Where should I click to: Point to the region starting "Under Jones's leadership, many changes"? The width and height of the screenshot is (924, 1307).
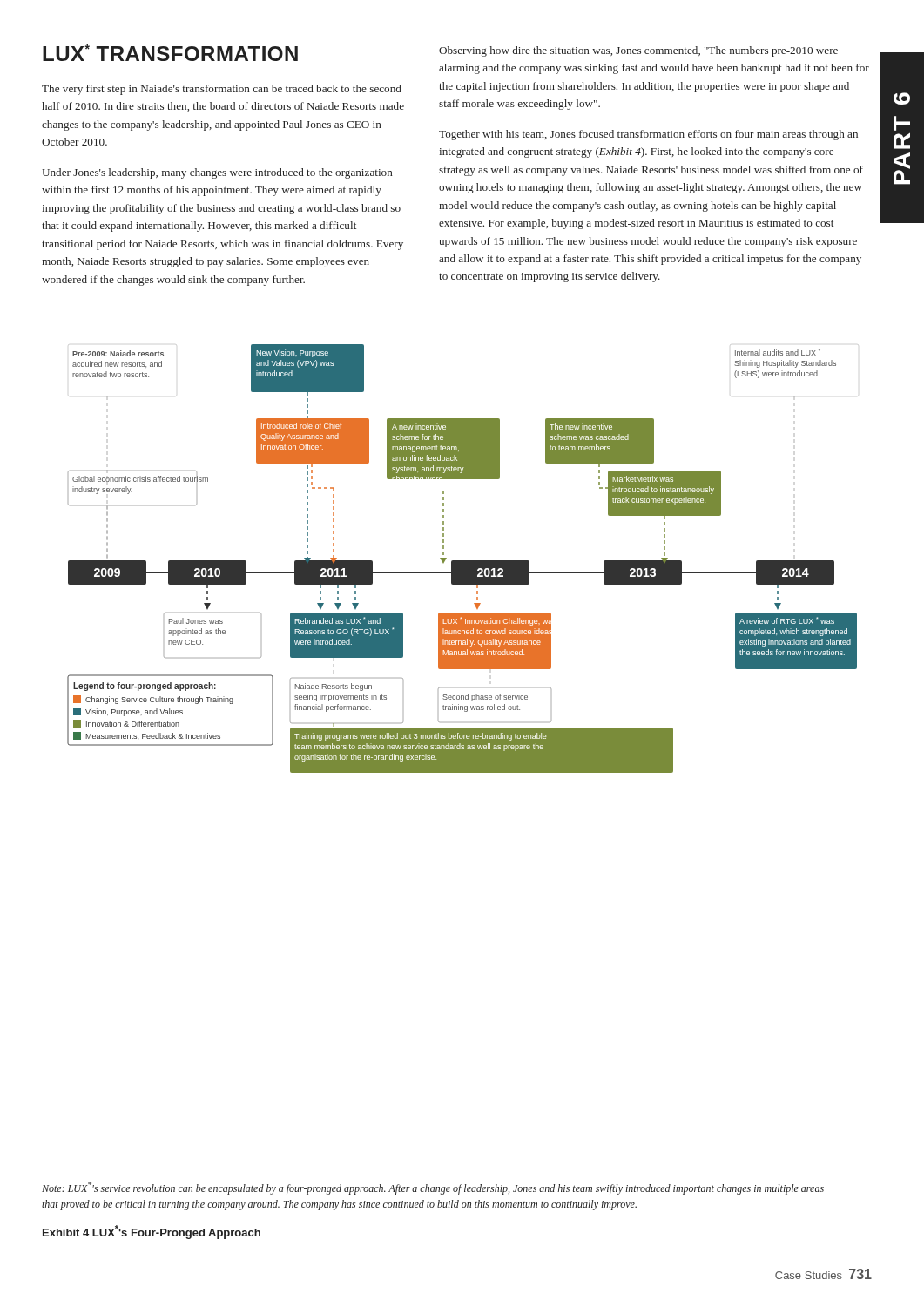(225, 226)
